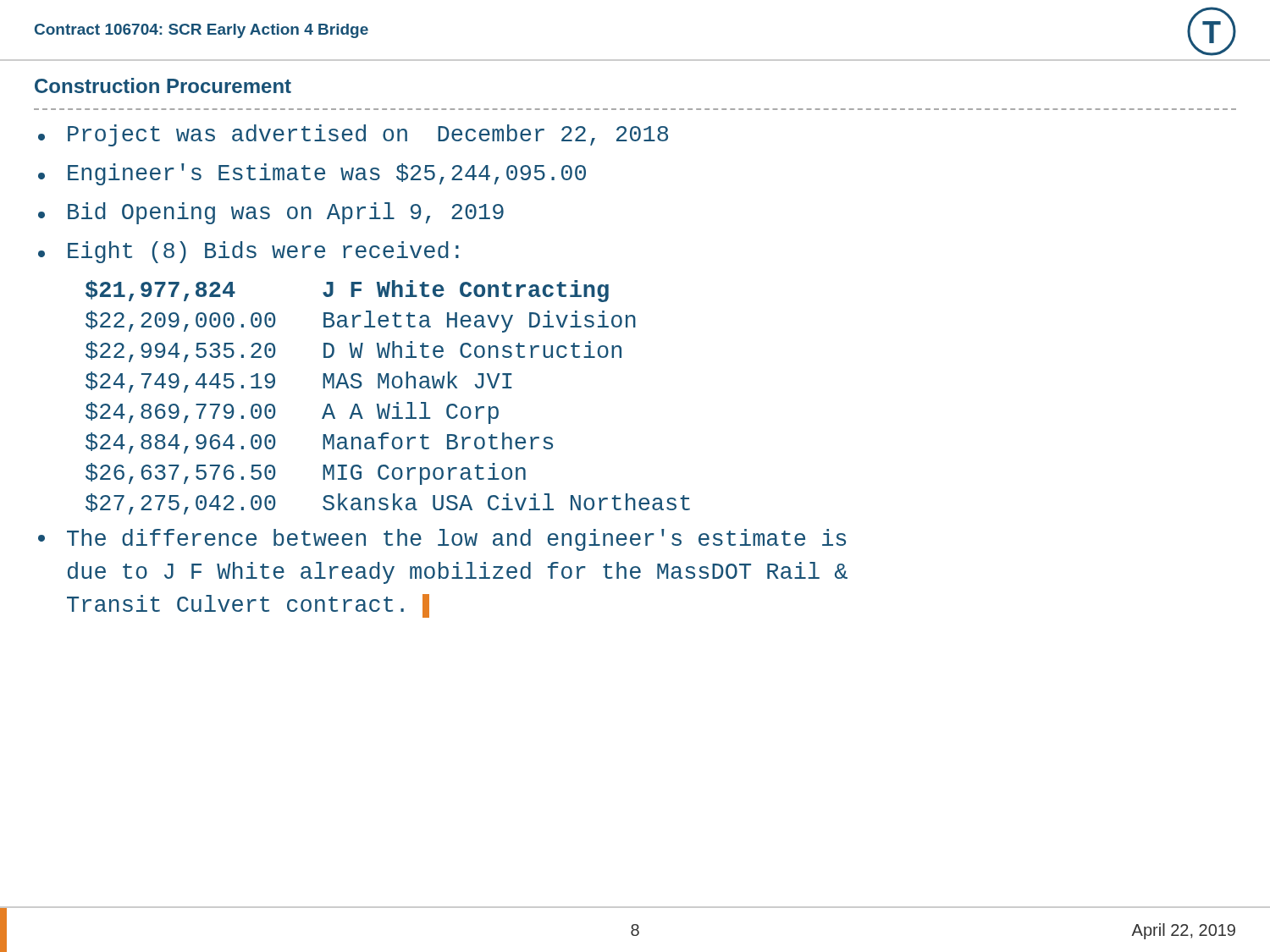Screen dimensions: 952x1270
Task: Point to the block beginning "• Bid Opening"
Action: coord(269,216)
